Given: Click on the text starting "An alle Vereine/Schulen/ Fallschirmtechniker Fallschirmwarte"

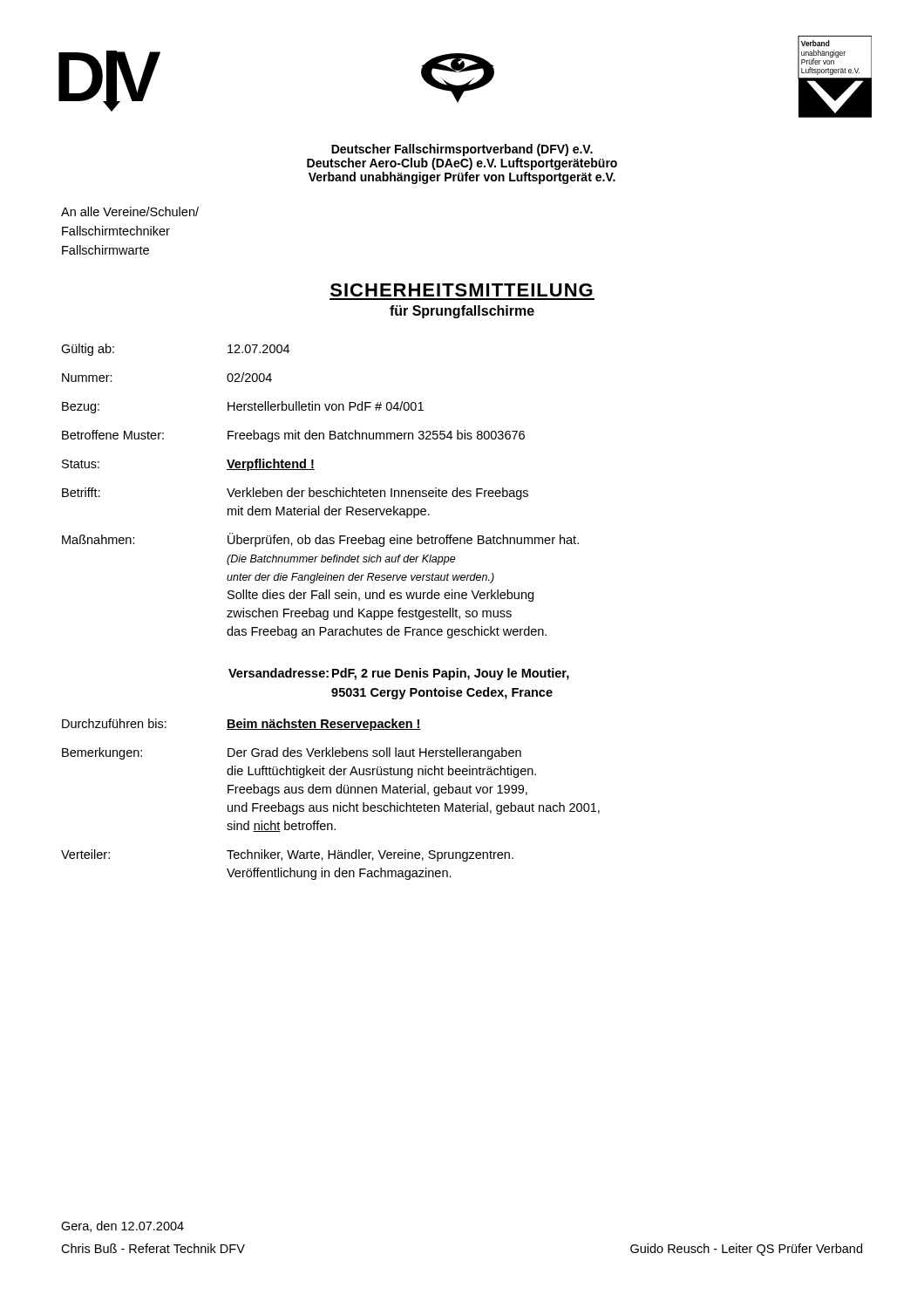Looking at the screenshot, I should click(130, 231).
